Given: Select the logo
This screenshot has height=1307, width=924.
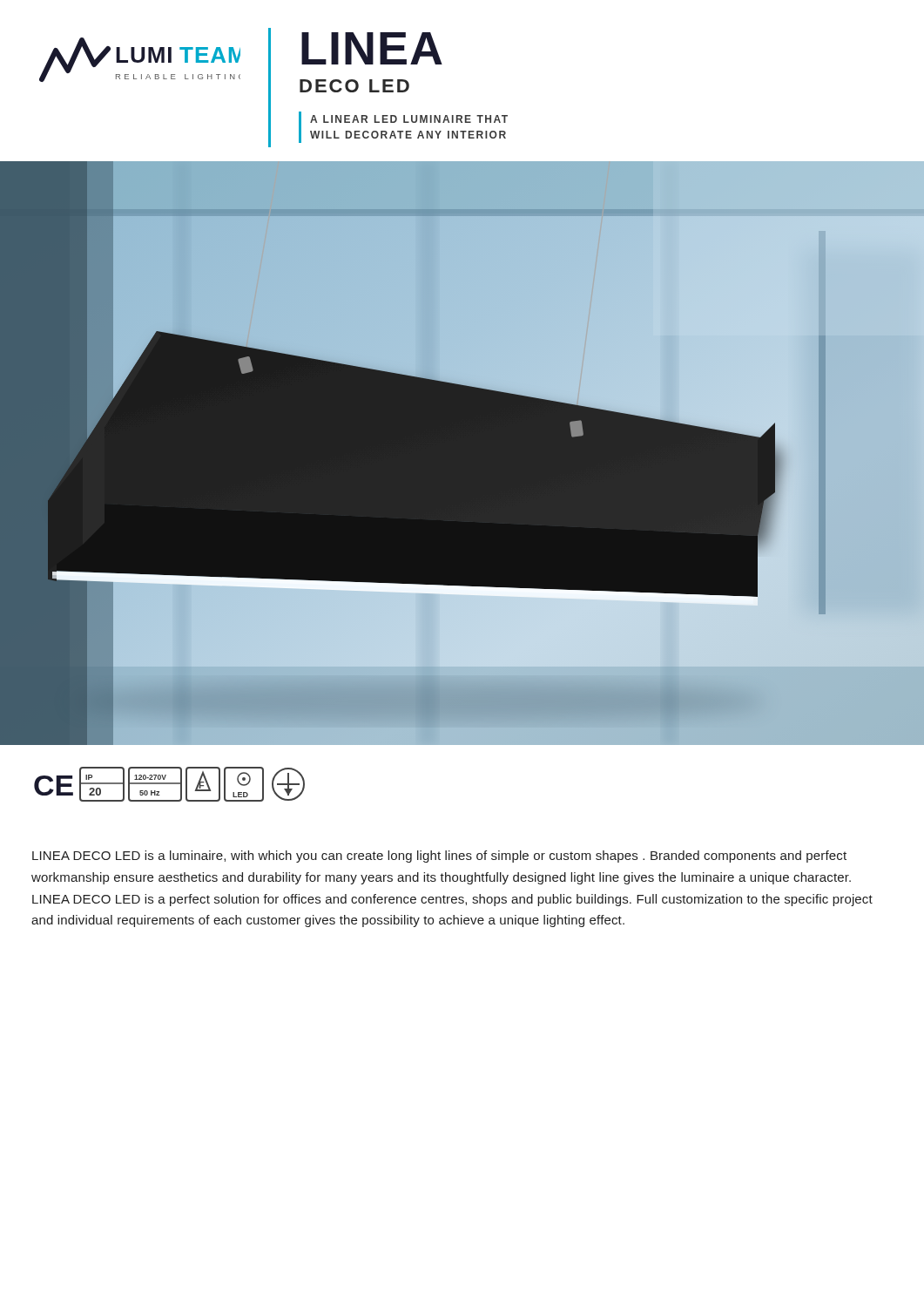Looking at the screenshot, I should point(136,68).
